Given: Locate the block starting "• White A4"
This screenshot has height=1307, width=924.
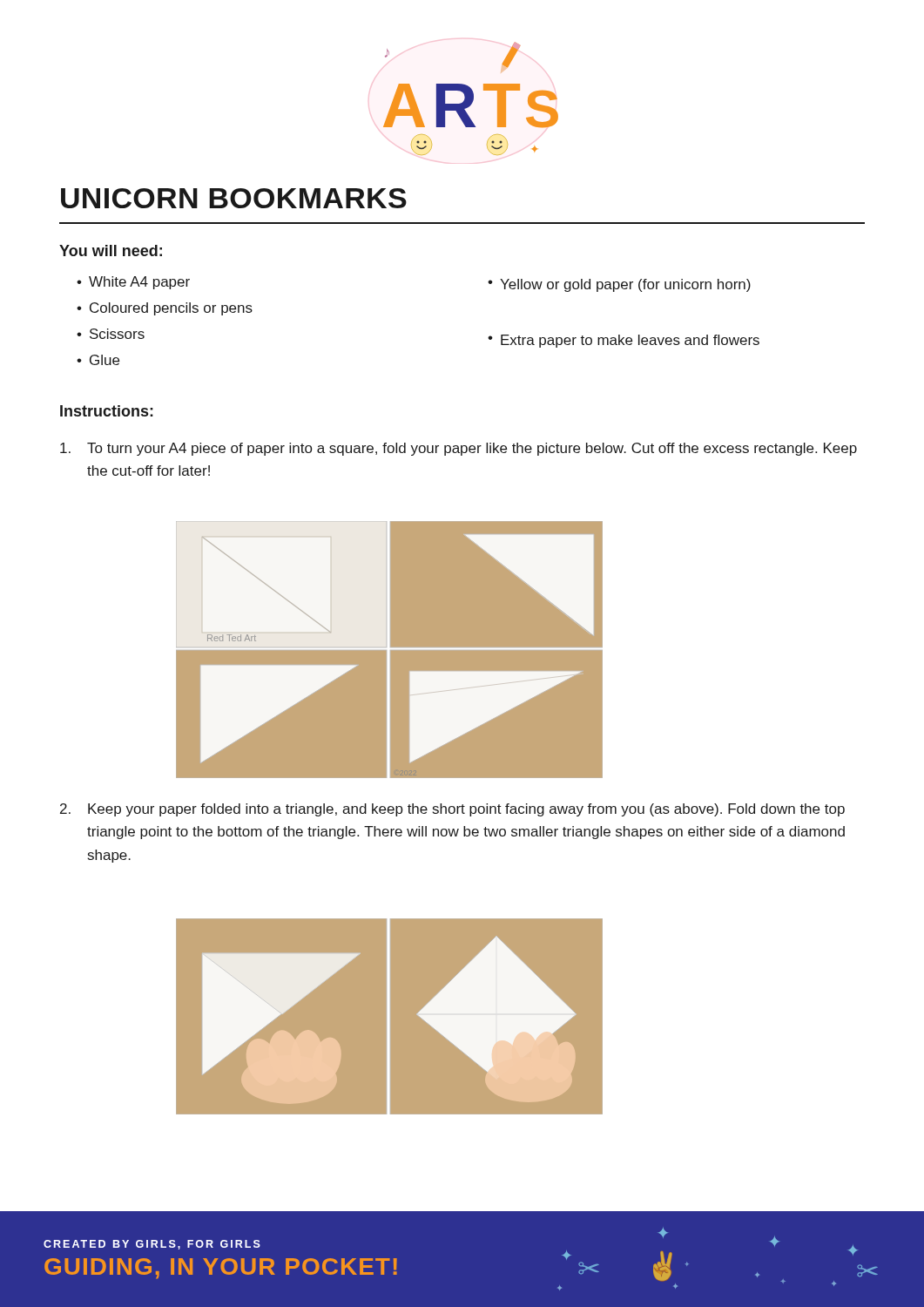Looking at the screenshot, I should (133, 282).
